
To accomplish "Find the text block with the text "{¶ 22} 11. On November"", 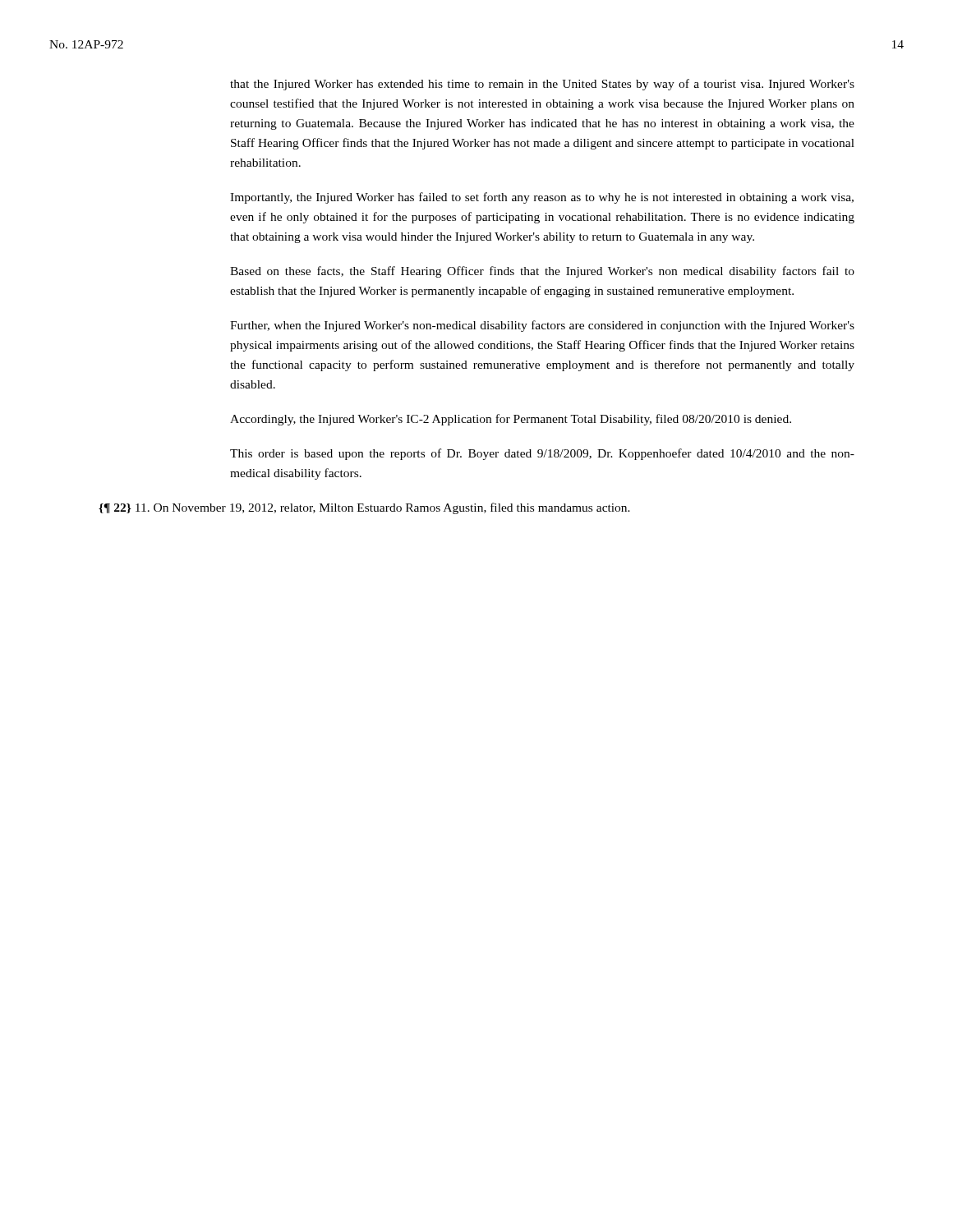I will [x=365, y=507].
